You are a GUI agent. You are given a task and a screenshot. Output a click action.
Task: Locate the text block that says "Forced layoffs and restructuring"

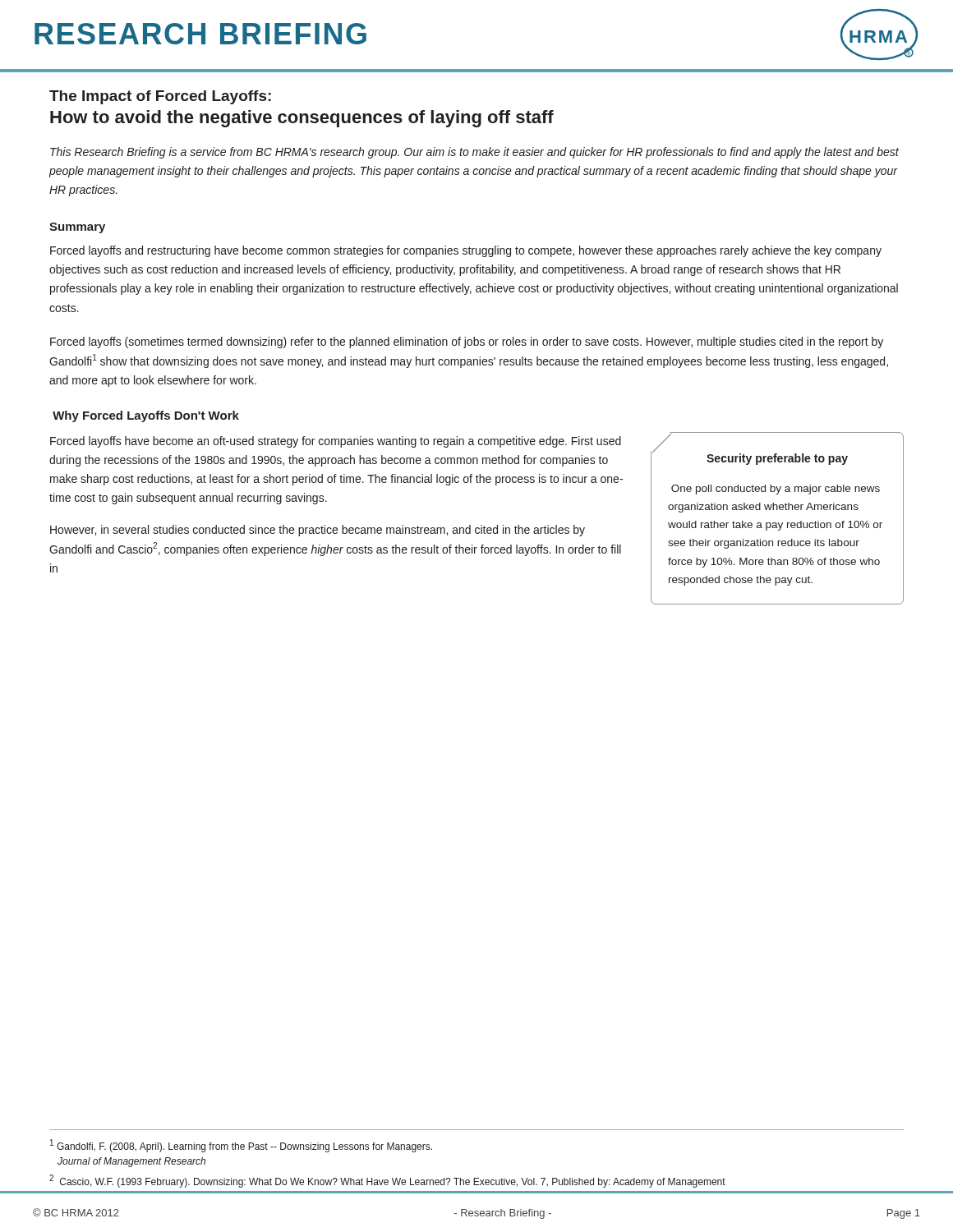pos(474,279)
